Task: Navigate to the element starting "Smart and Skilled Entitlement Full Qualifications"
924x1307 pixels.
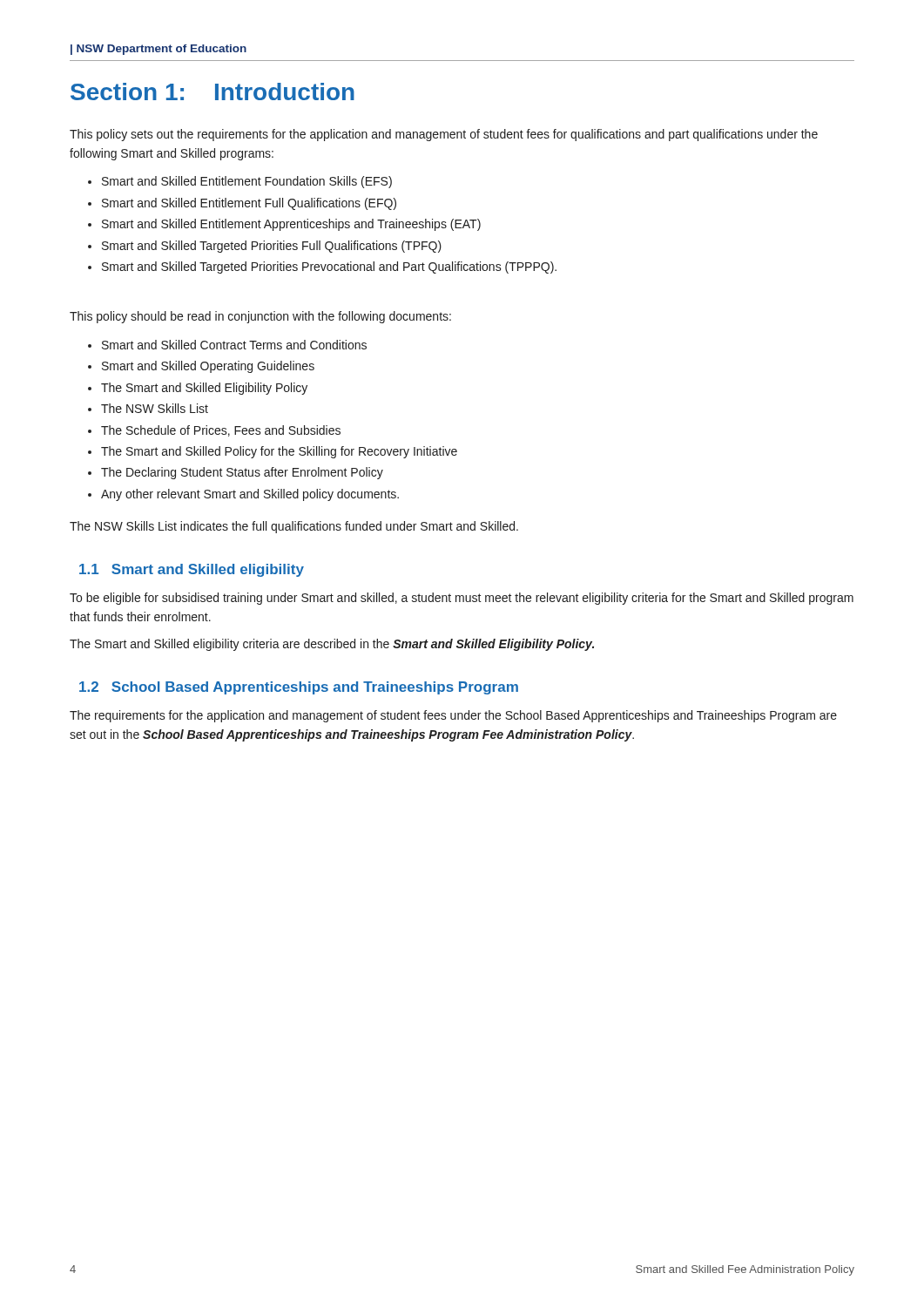Action: tap(249, 203)
